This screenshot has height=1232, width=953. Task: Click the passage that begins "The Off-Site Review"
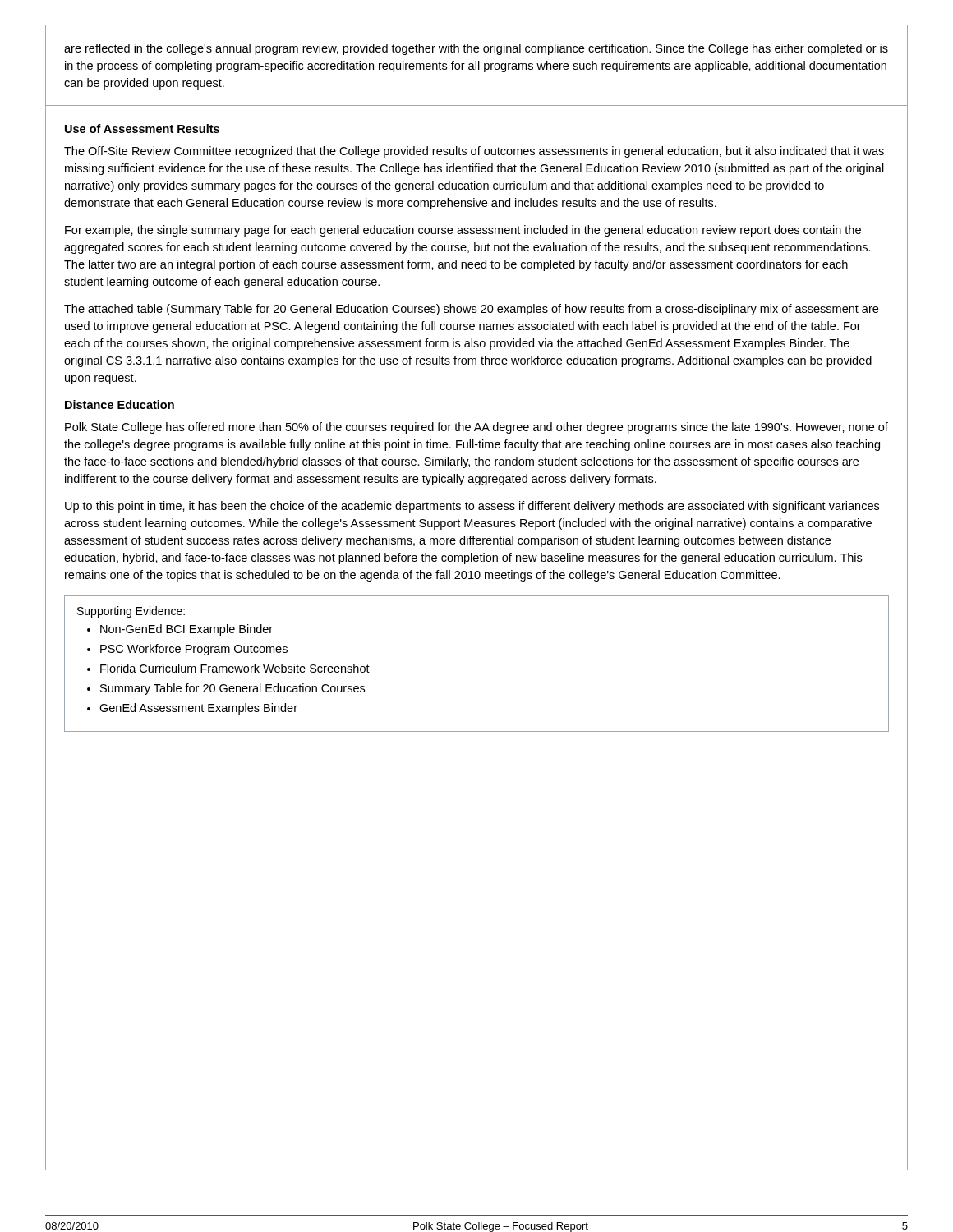click(x=476, y=177)
